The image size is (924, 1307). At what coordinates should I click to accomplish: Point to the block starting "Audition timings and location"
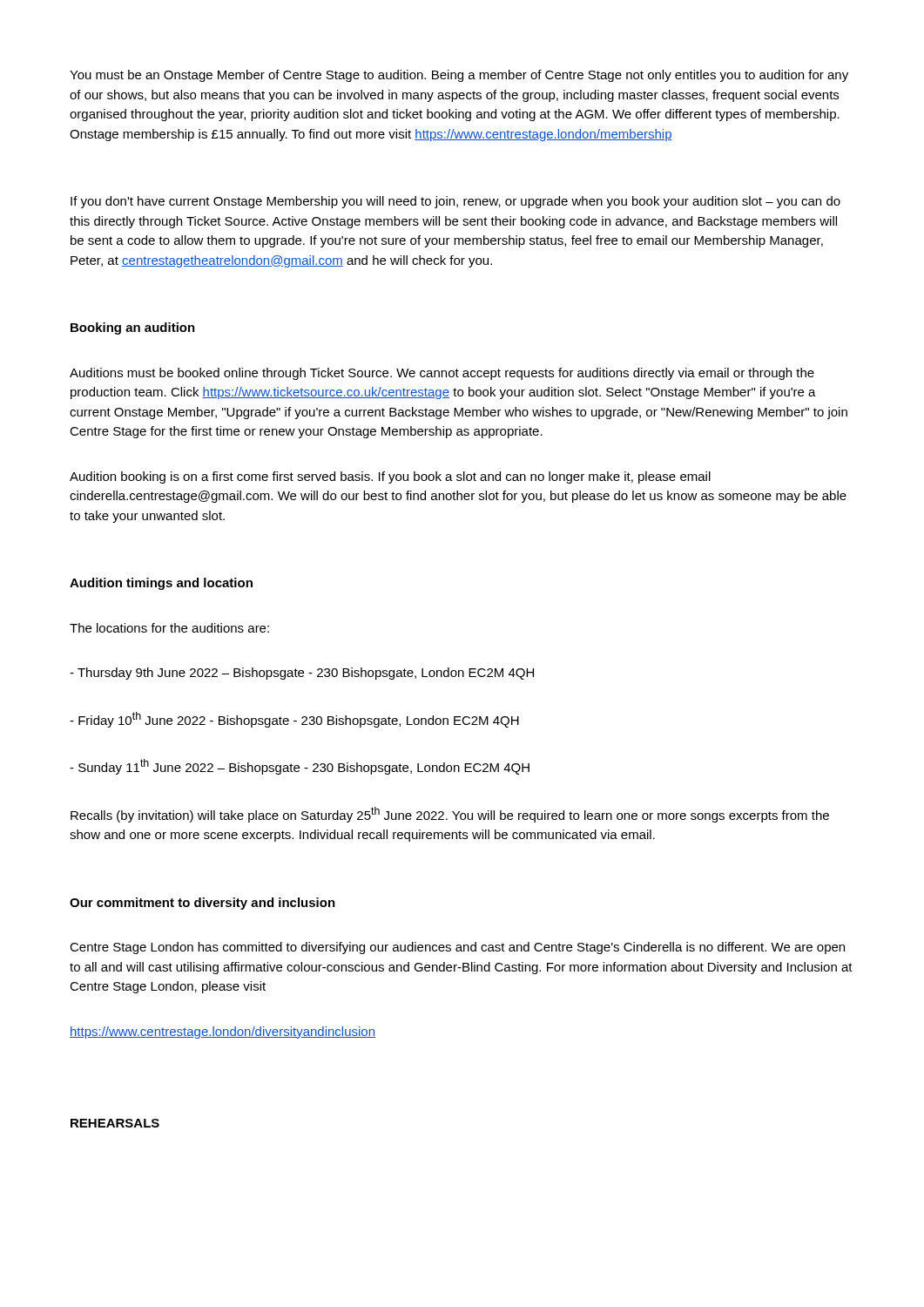pyautogui.click(x=161, y=584)
